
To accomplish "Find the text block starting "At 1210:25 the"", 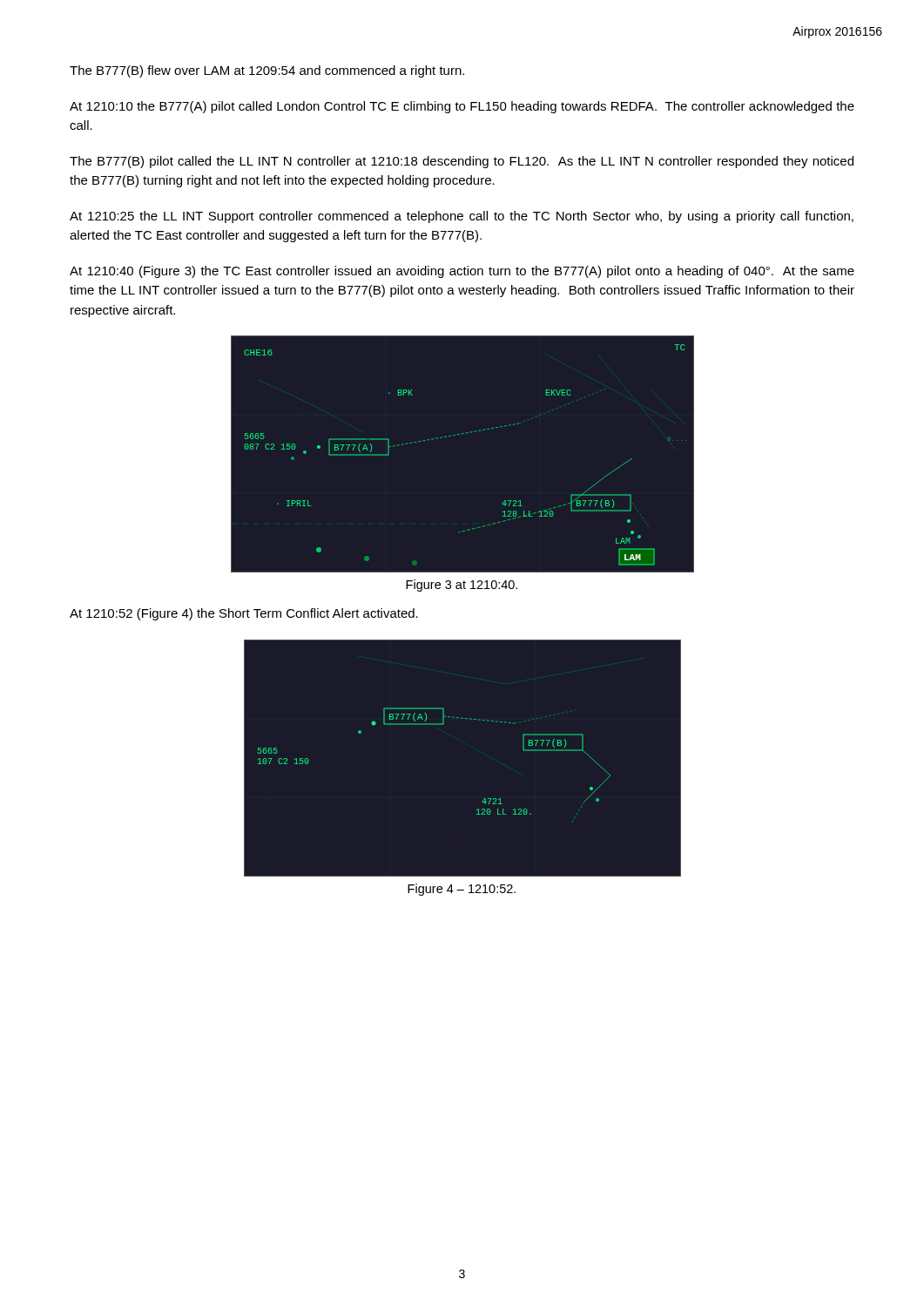I will pos(462,225).
